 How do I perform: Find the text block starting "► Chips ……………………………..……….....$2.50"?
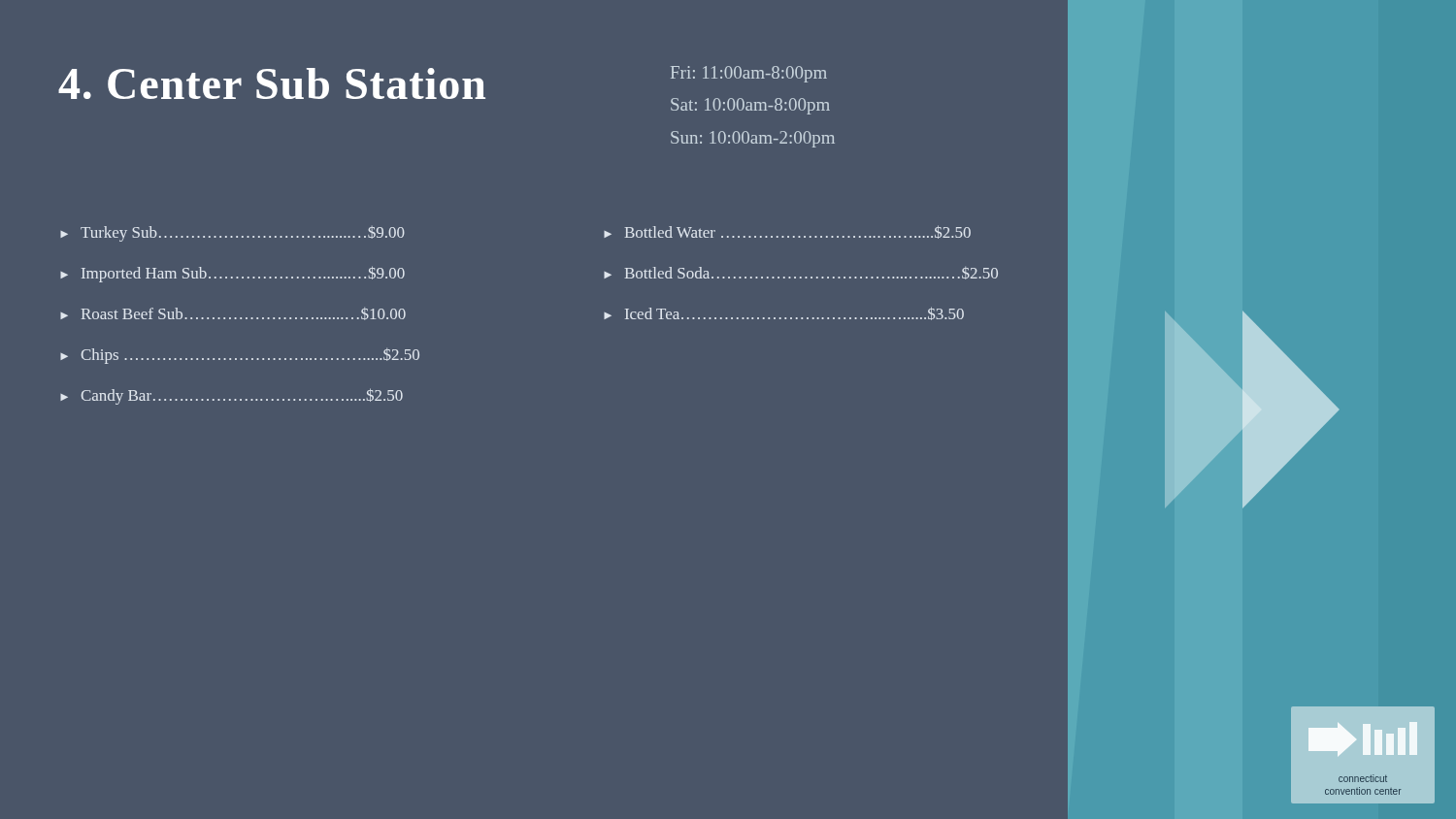291,355
